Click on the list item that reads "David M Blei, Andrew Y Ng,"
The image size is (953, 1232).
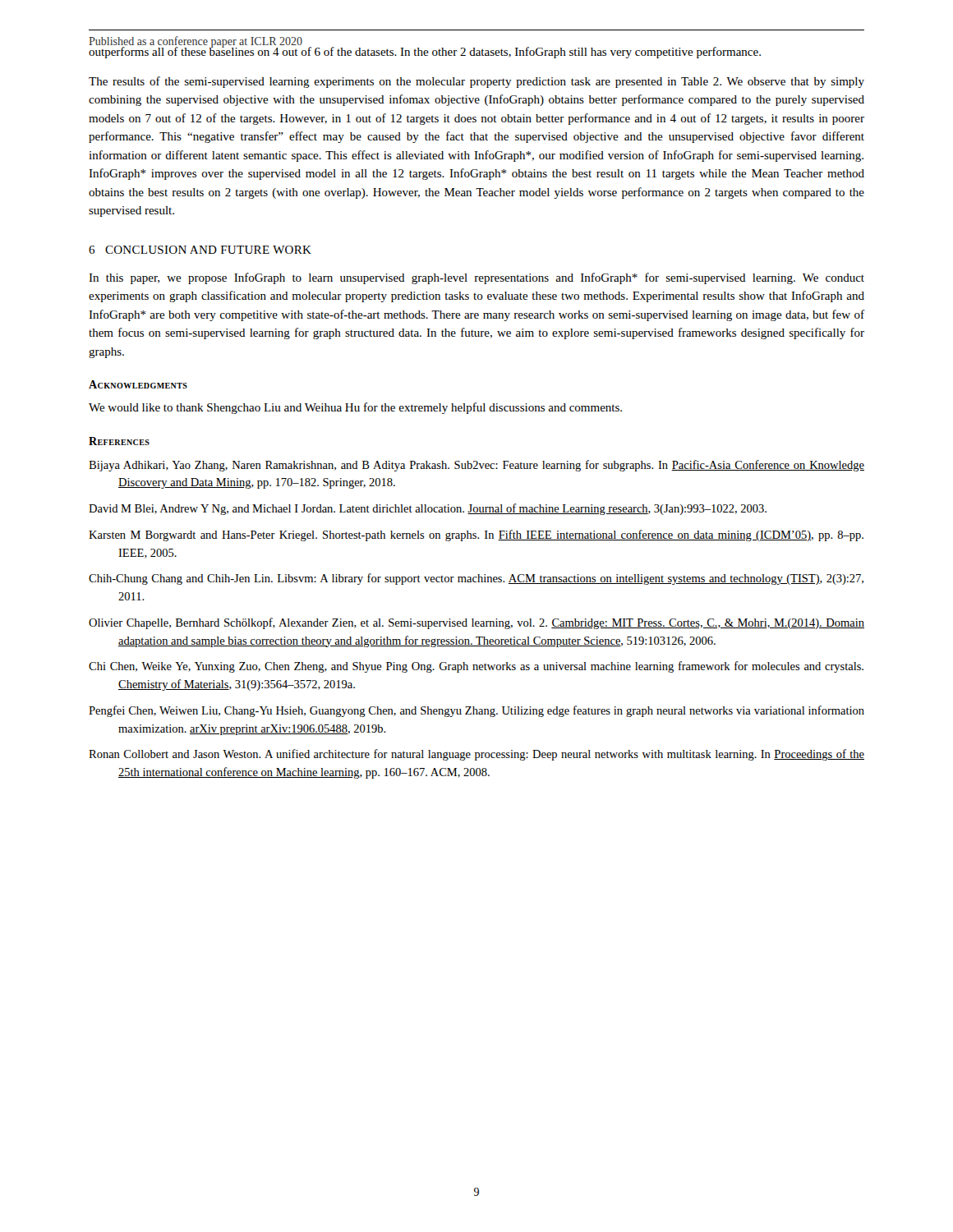pyautogui.click(x=428, y=508)
